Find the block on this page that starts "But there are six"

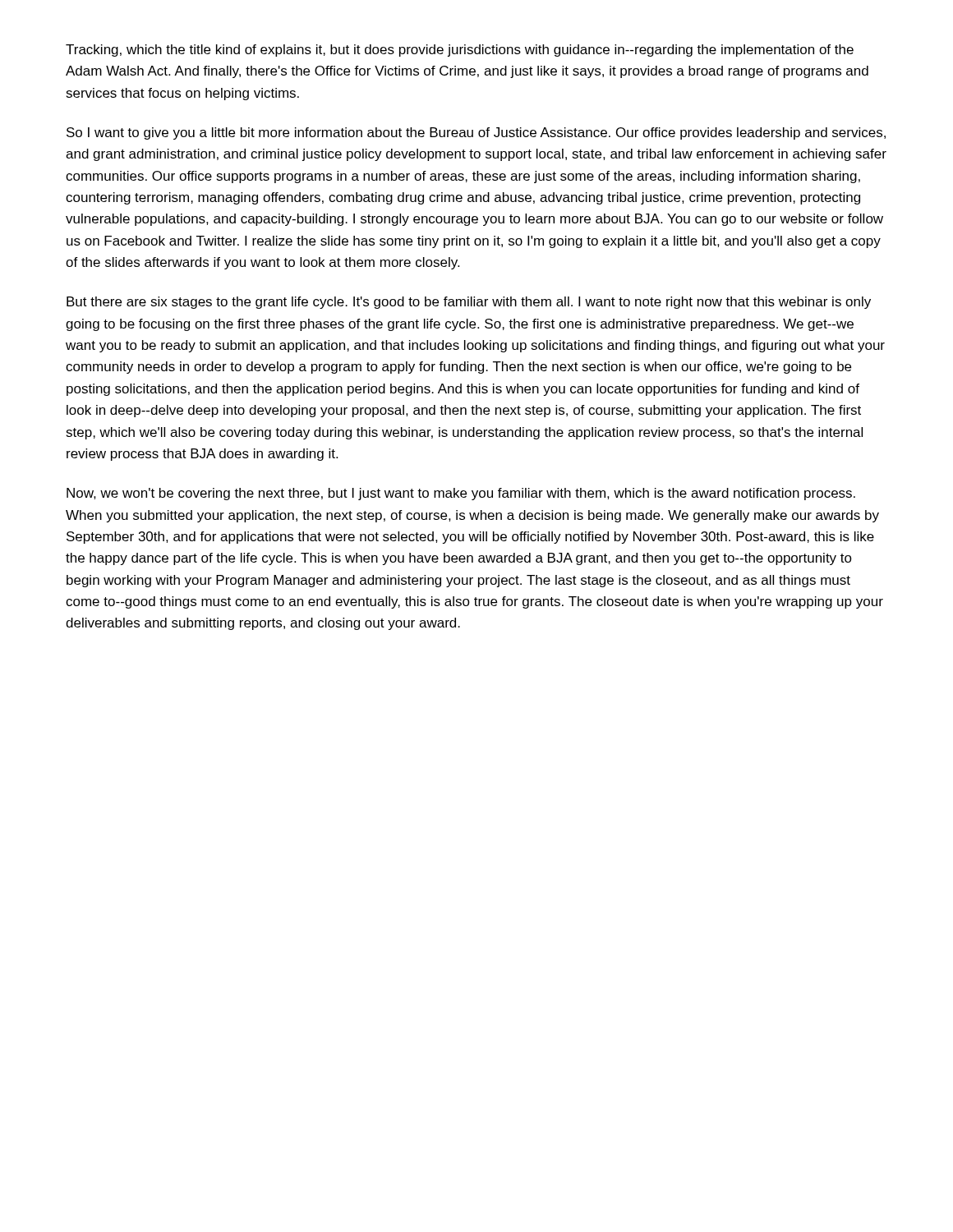pyautogui.click(x=475, y=378)
